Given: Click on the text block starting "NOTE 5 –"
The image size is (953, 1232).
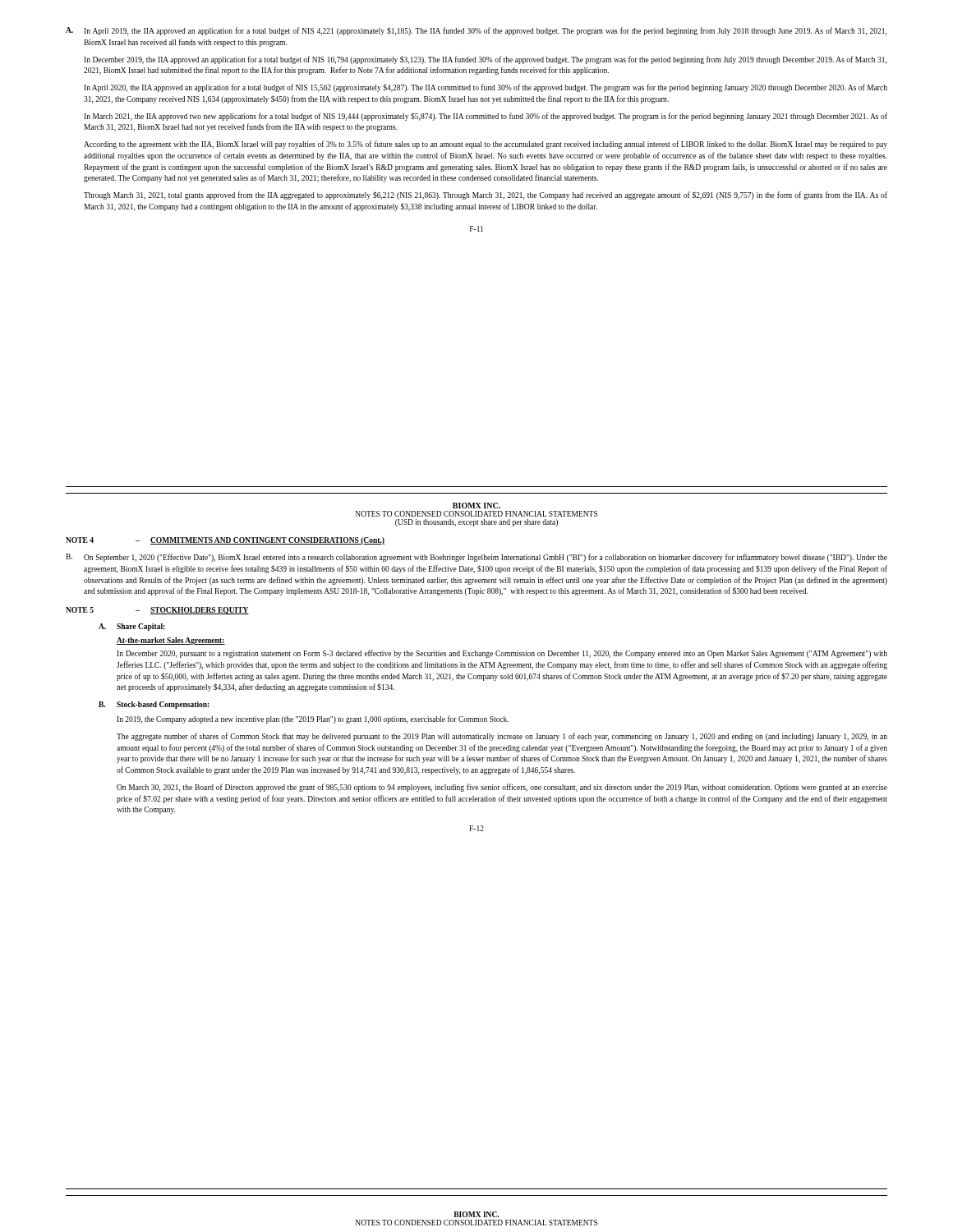Looking at the screenshot, I should [x=157, y=610].
